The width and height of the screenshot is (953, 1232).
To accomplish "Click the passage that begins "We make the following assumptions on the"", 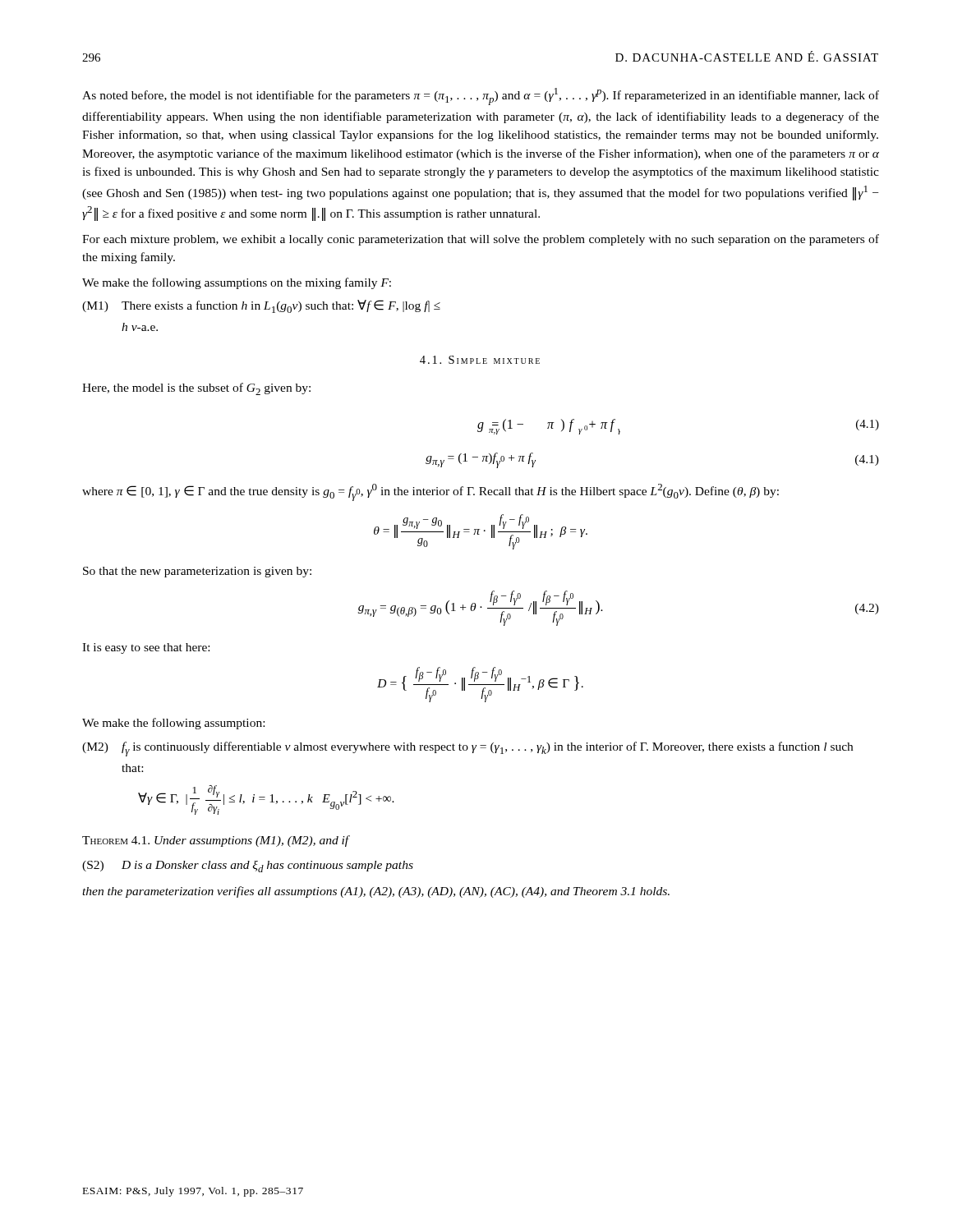I will [x=237, y=283].
